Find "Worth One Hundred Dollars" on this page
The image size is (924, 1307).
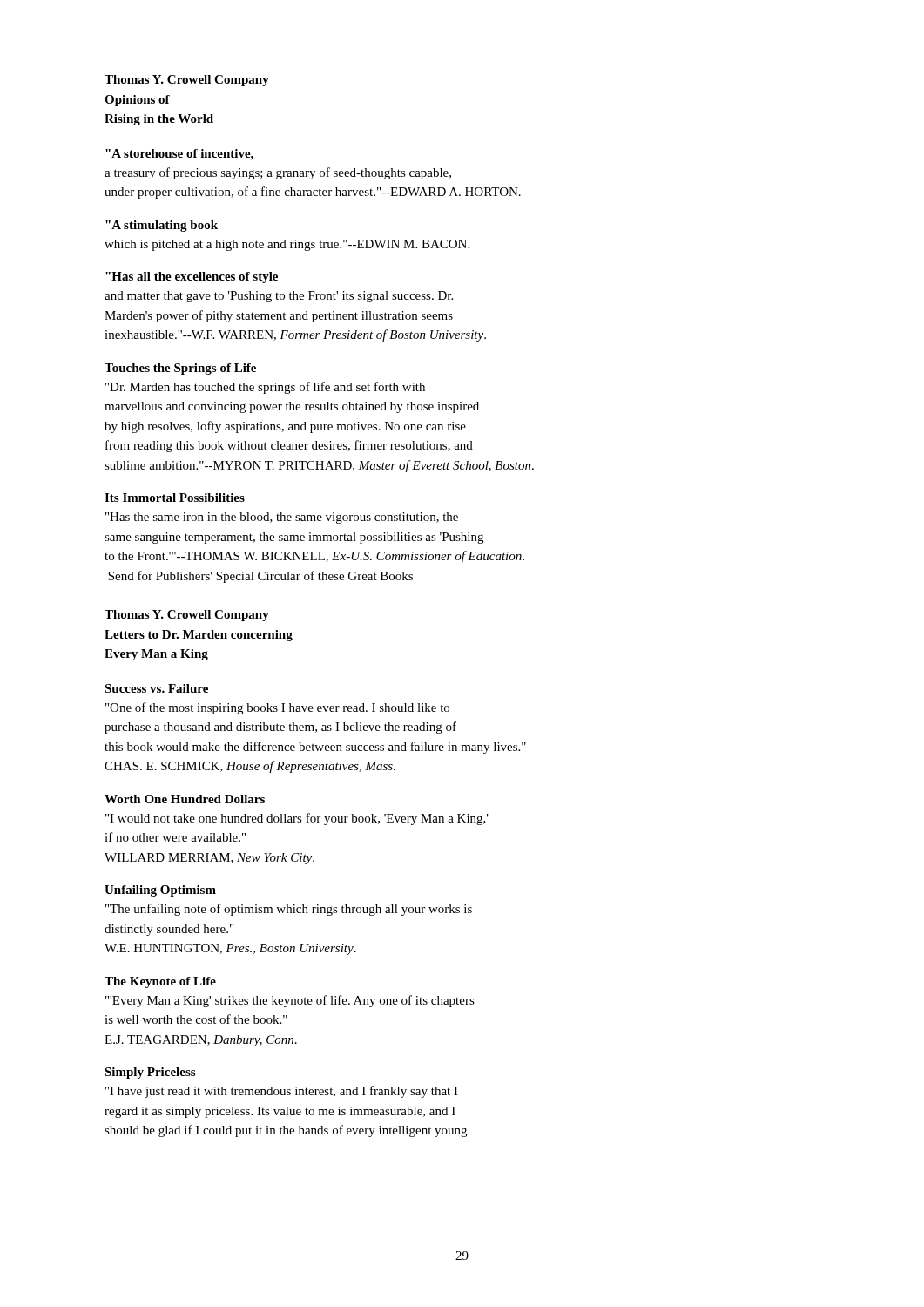coord(185,799)
